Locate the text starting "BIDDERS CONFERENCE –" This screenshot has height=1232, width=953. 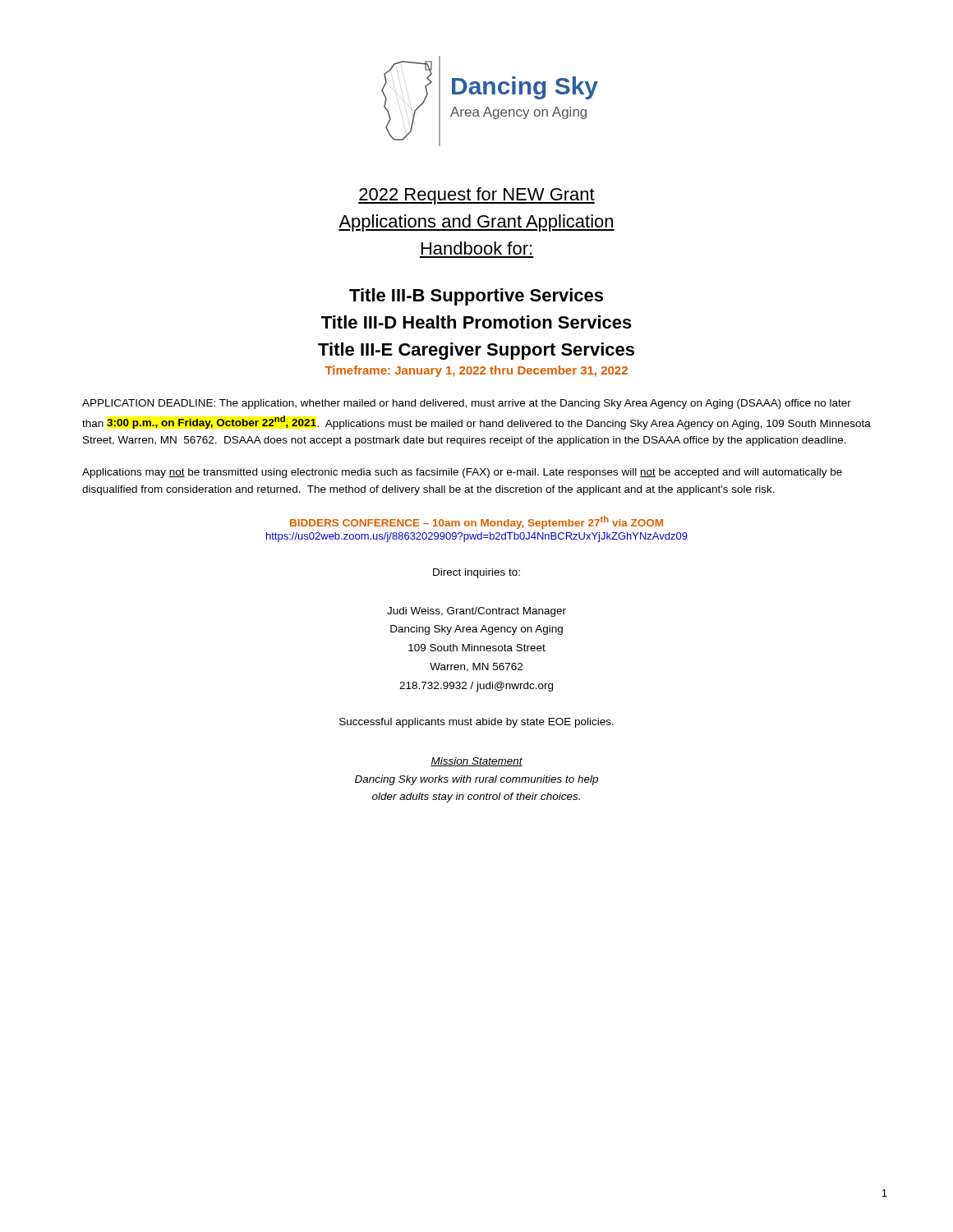coord(476,528)
